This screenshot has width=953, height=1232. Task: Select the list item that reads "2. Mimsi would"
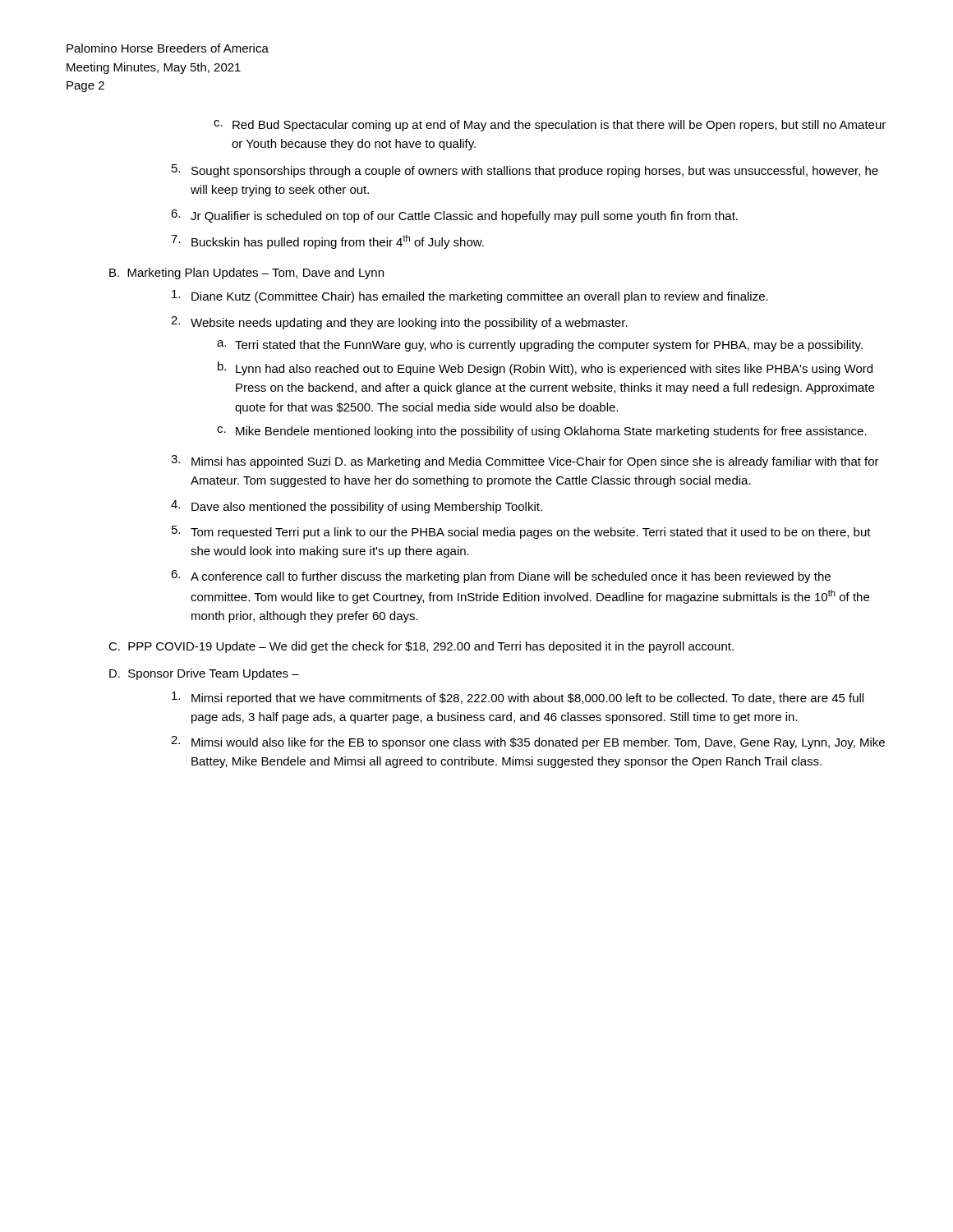coord(529,752)
